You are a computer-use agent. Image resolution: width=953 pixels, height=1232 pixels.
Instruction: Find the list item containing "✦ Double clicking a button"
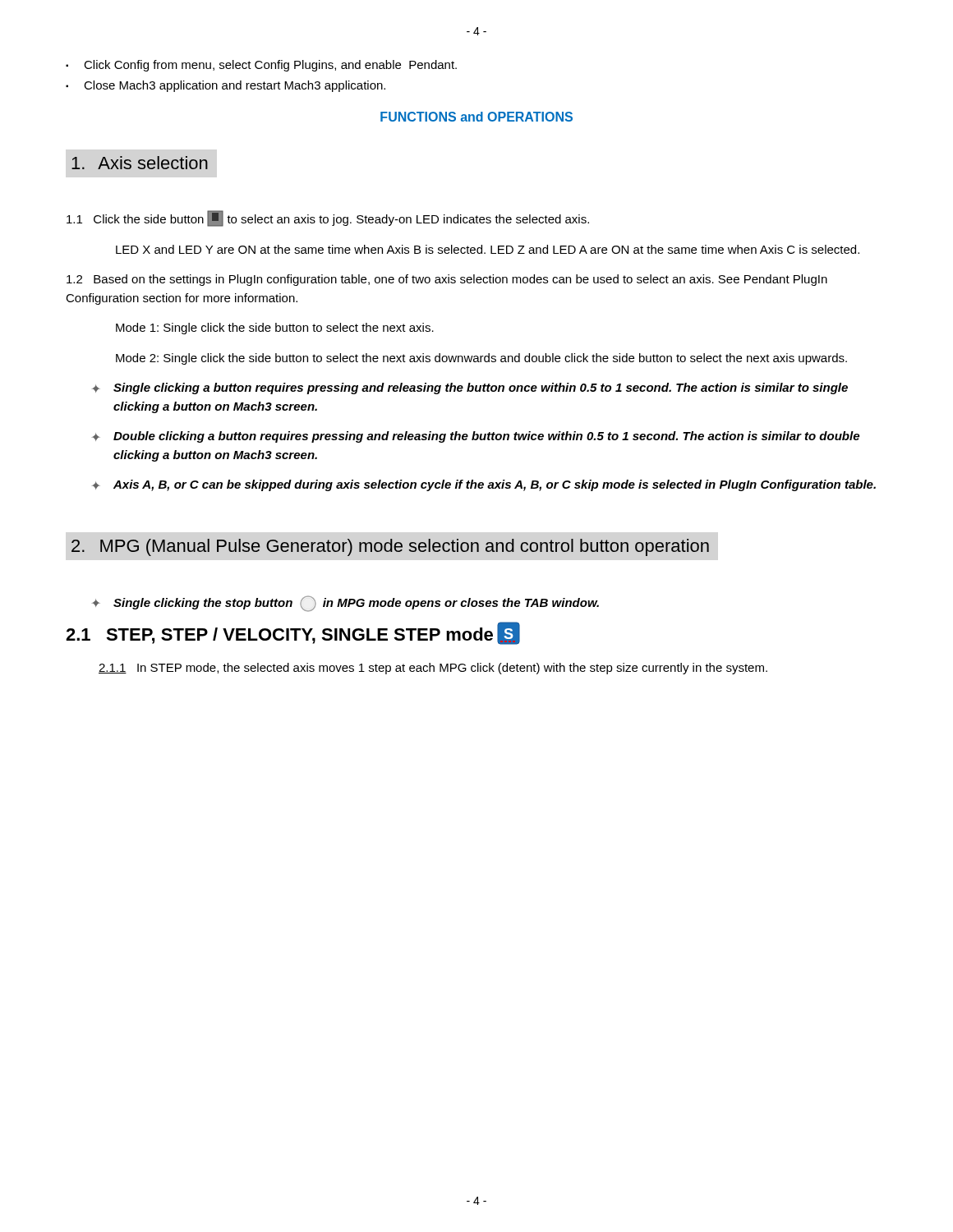489,446
